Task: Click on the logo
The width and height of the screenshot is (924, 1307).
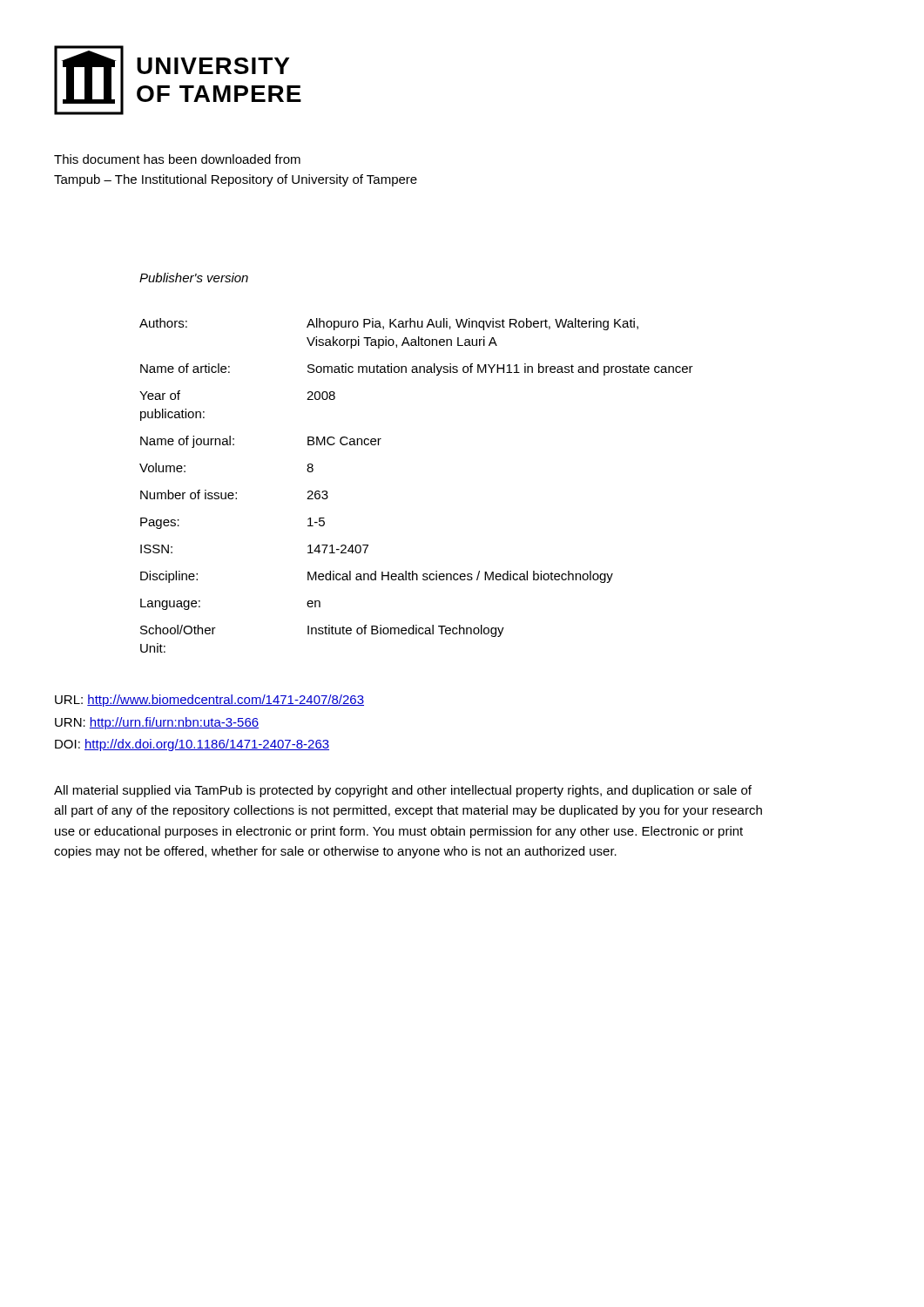Action: 178,80
